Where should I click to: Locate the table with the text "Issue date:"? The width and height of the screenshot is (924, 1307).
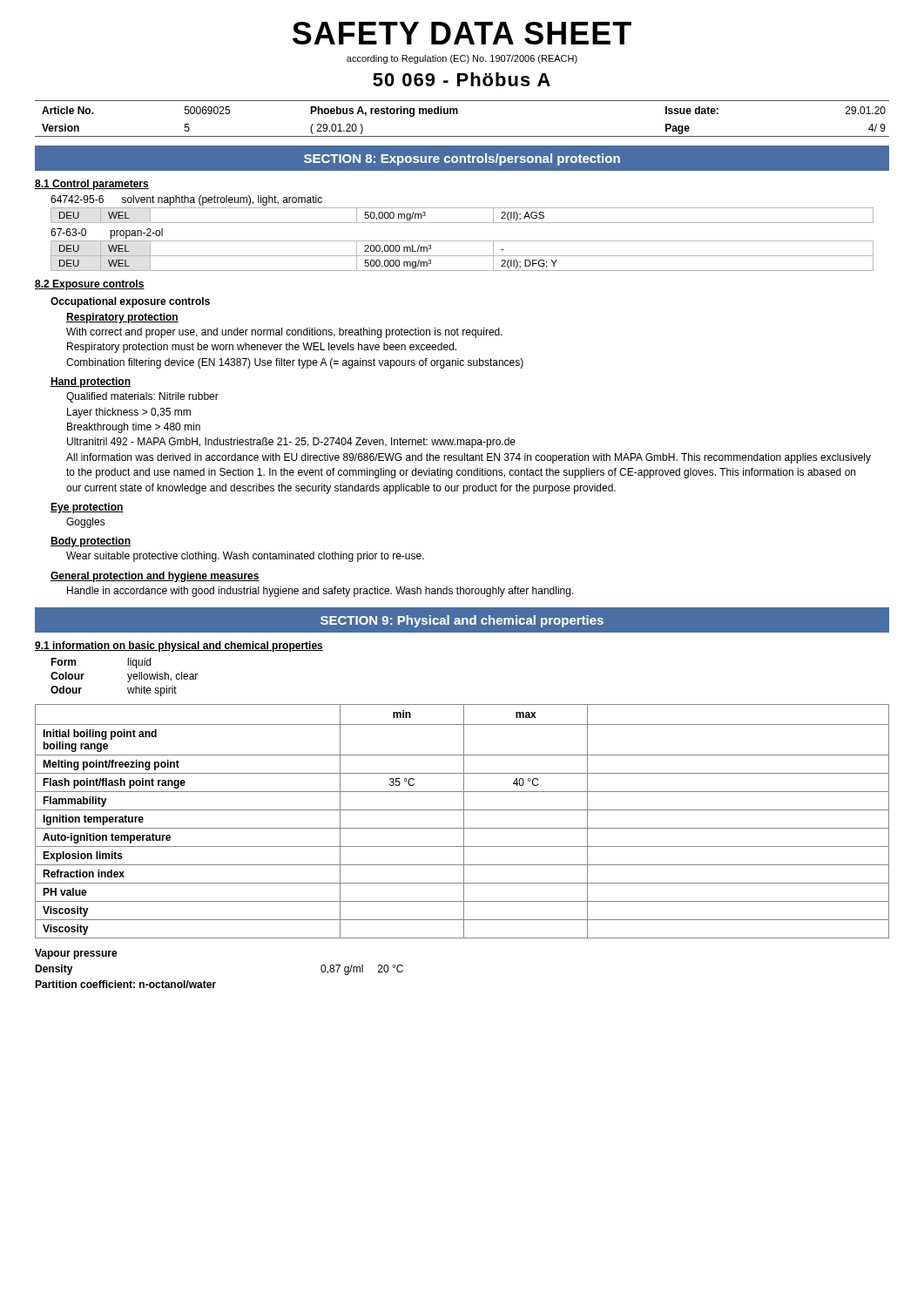(462, 119)
